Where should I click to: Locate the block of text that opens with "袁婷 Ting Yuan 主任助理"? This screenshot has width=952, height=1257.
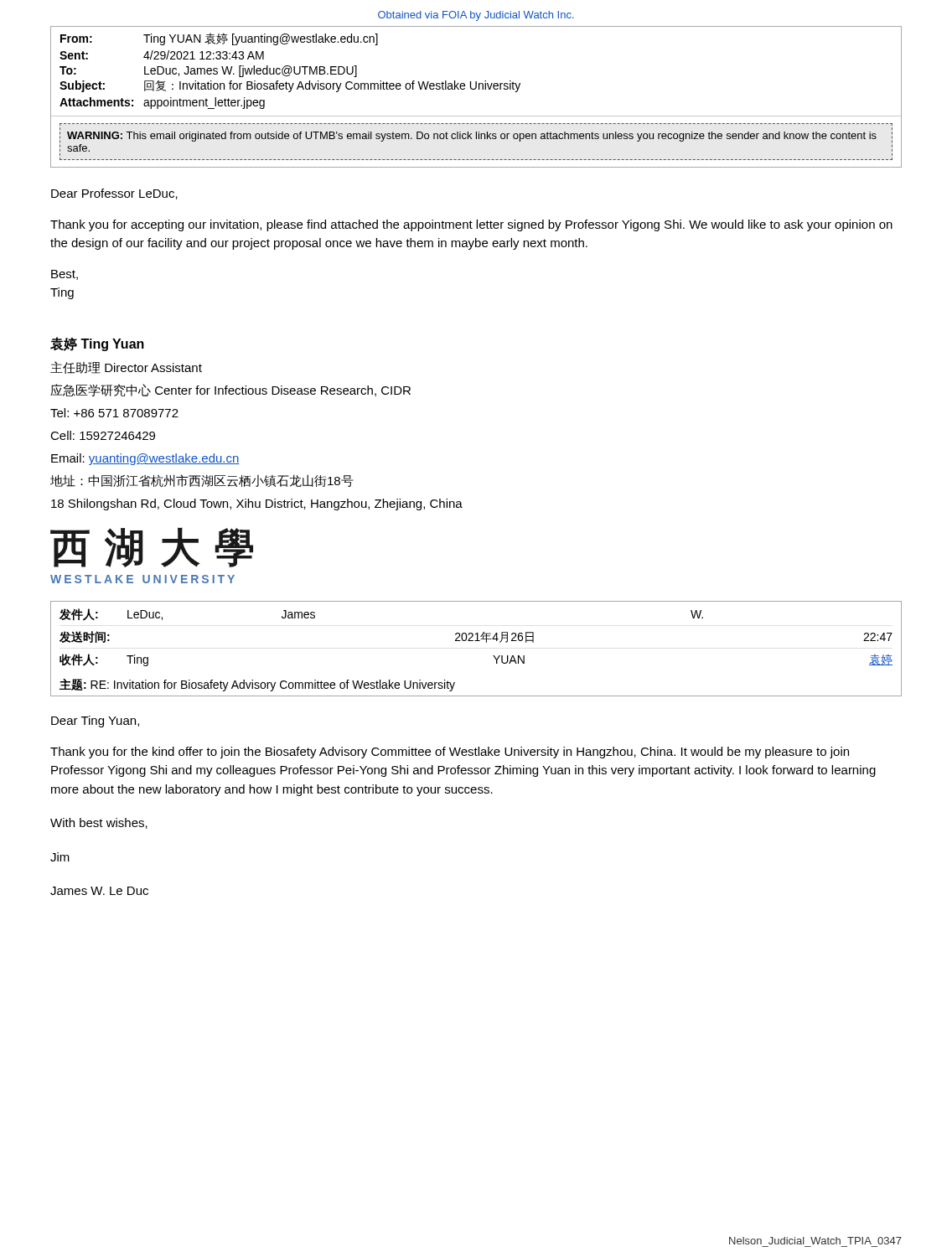[97, 344]
